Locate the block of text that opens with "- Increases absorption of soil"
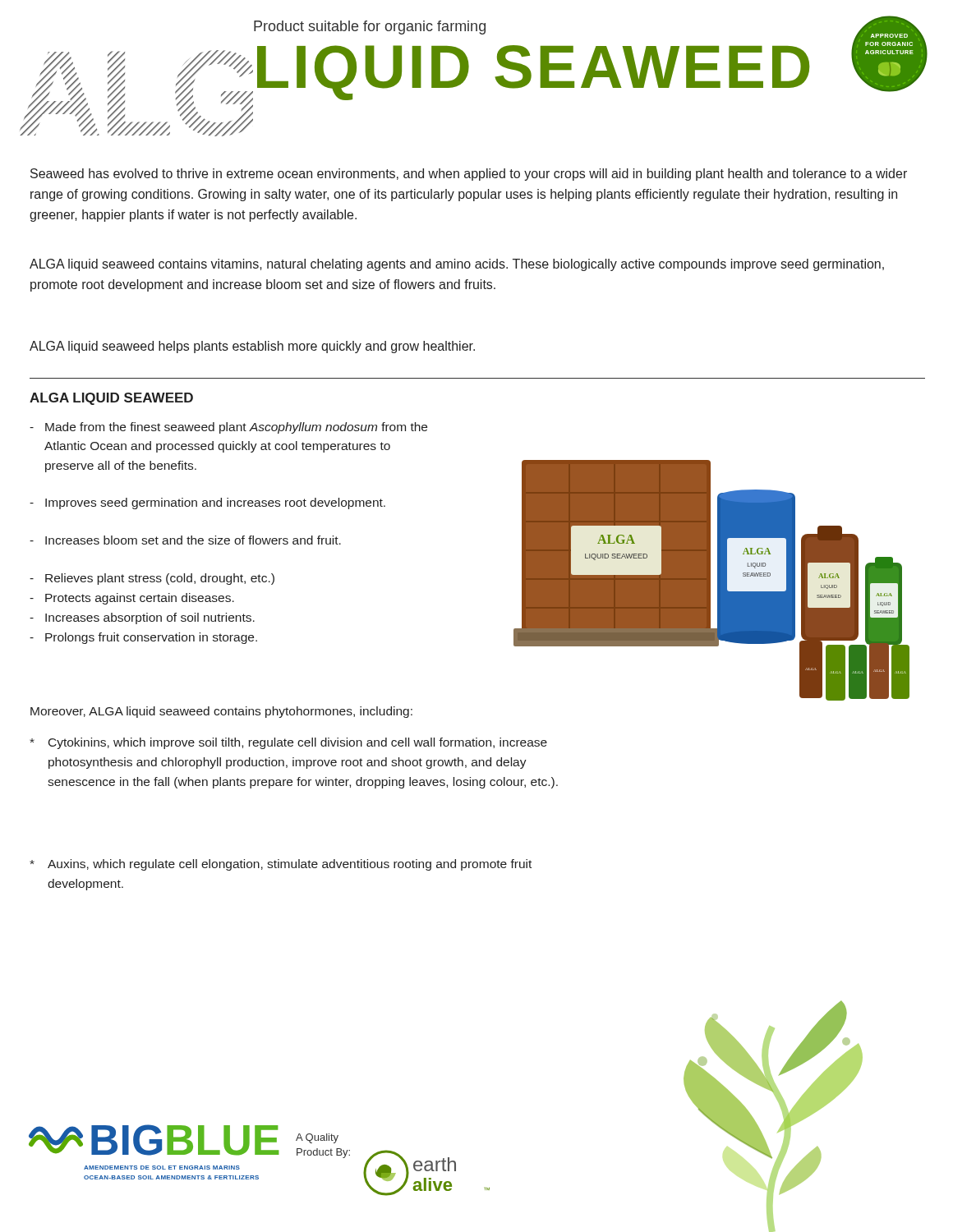Screen dimensions: 1232x953 coord(142,617)
